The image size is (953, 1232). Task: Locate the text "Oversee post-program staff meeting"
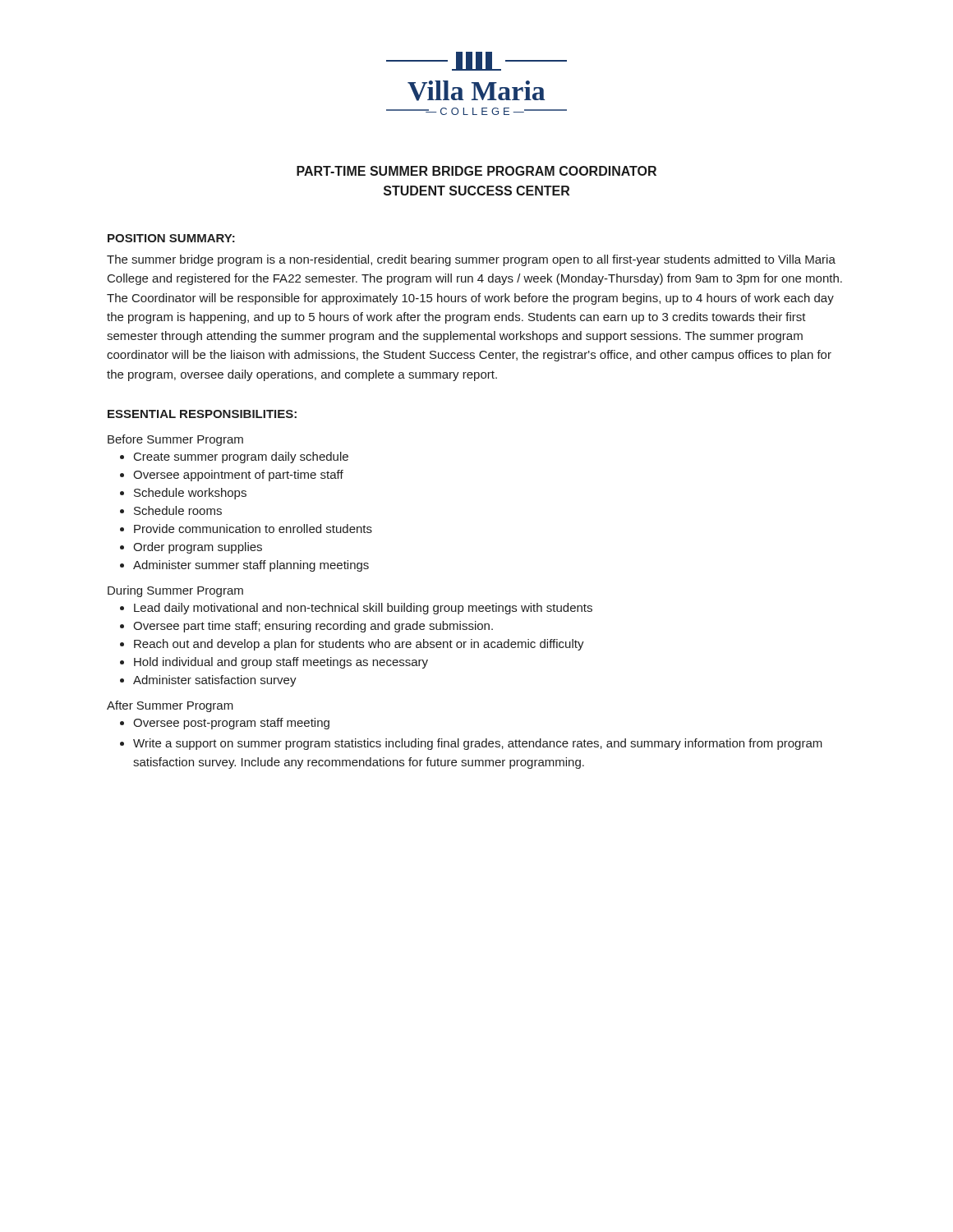[232, 722]
